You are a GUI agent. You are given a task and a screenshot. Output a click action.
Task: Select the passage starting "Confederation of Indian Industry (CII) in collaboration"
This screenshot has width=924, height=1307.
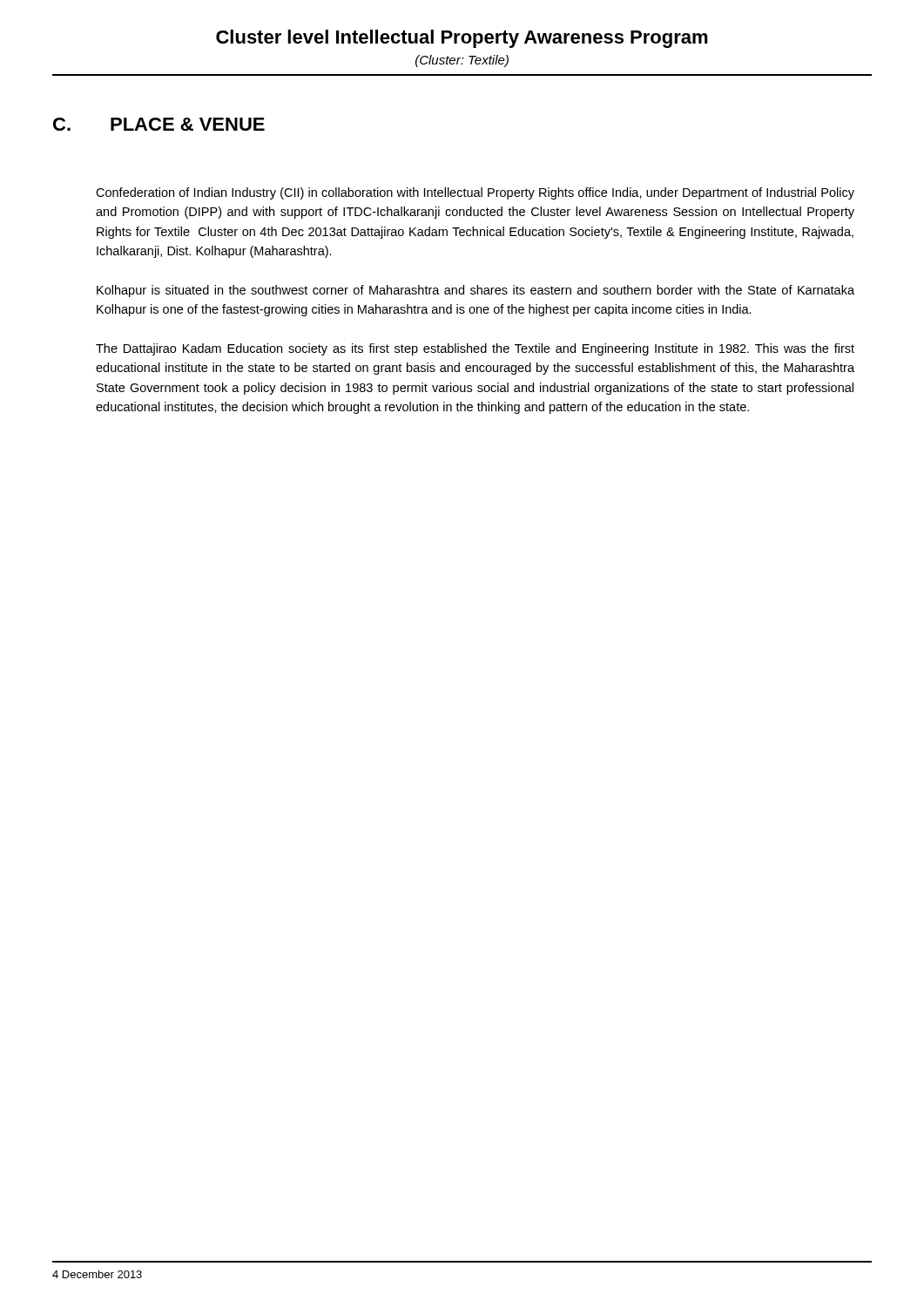[x=475, y=222]
